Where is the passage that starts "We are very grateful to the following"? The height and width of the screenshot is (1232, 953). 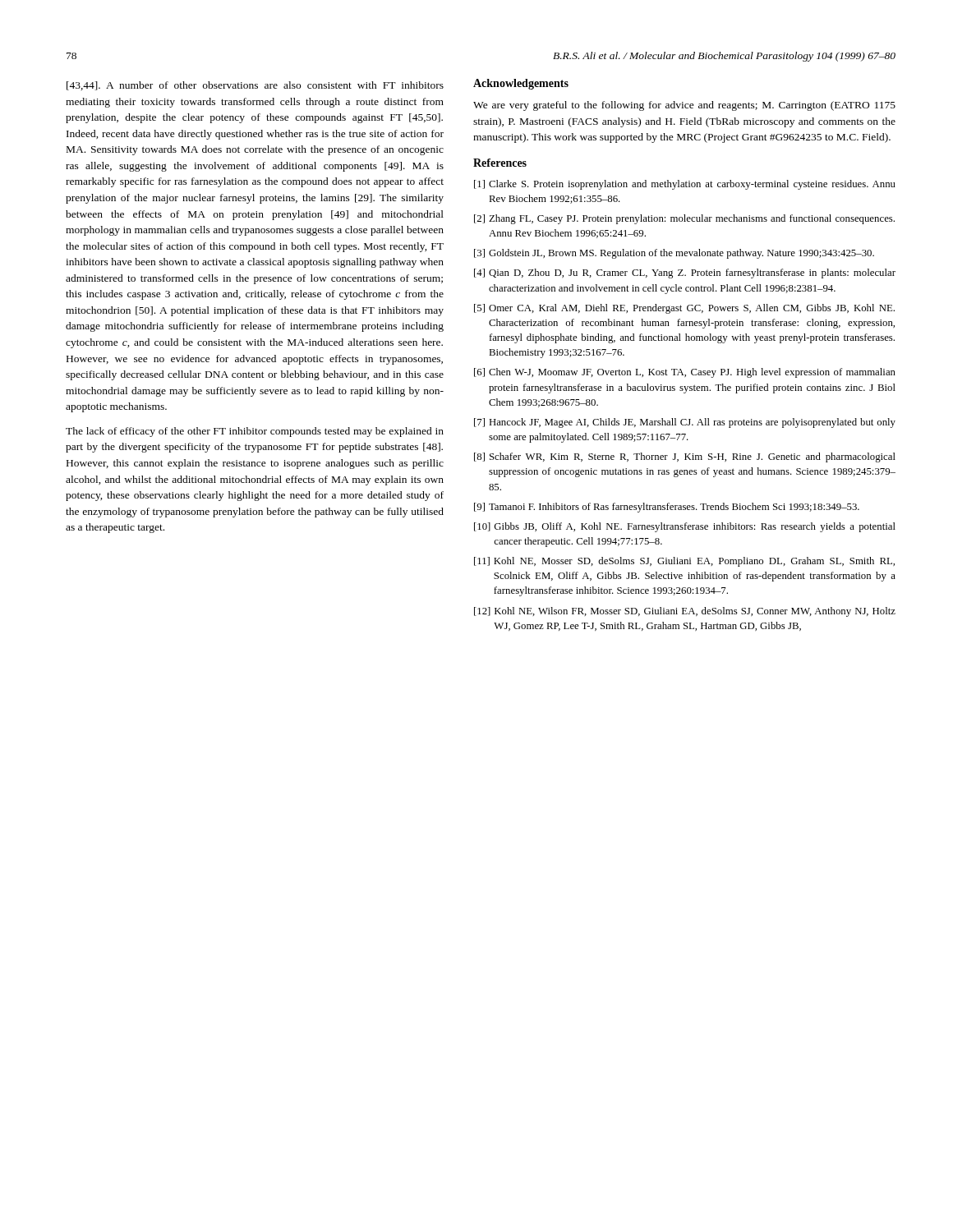pyautogui.click(x=684, y=121)
